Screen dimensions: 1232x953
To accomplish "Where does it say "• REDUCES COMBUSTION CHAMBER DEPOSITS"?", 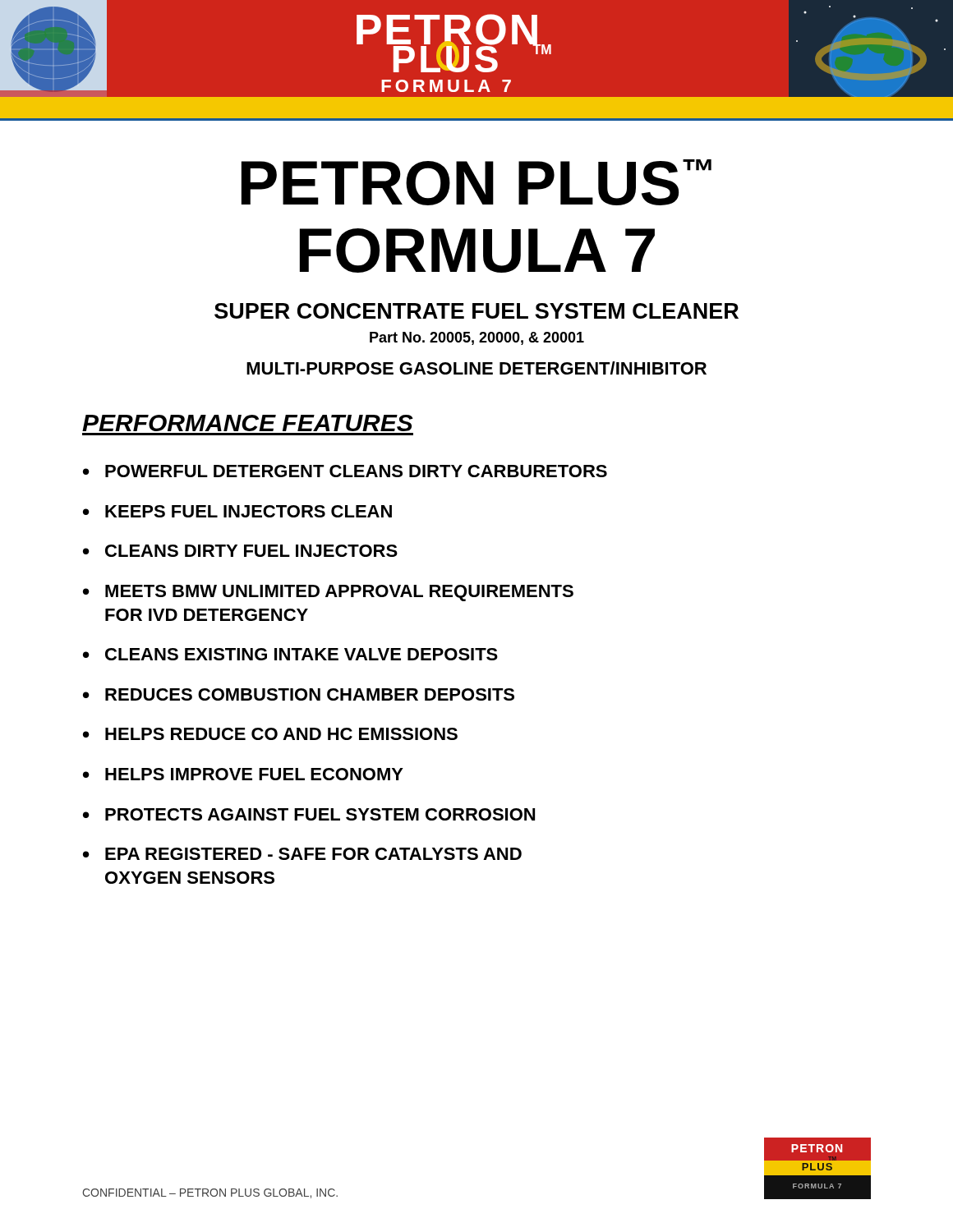I will coord(299,695).
